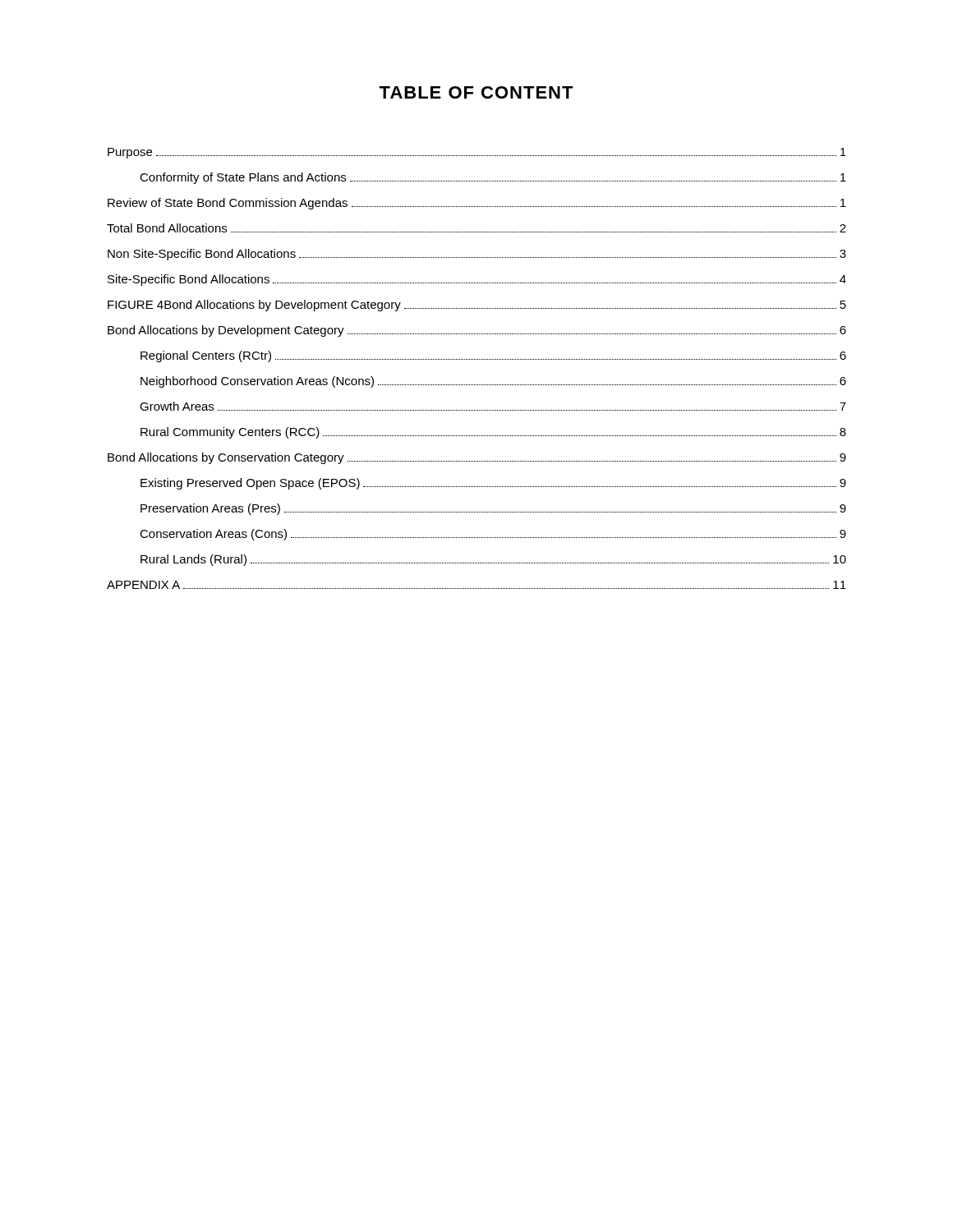Navigate to the block starting "Regional Centers (RCtr) 6"
This screenshot has width=953, height=1232.
[493, 355]
